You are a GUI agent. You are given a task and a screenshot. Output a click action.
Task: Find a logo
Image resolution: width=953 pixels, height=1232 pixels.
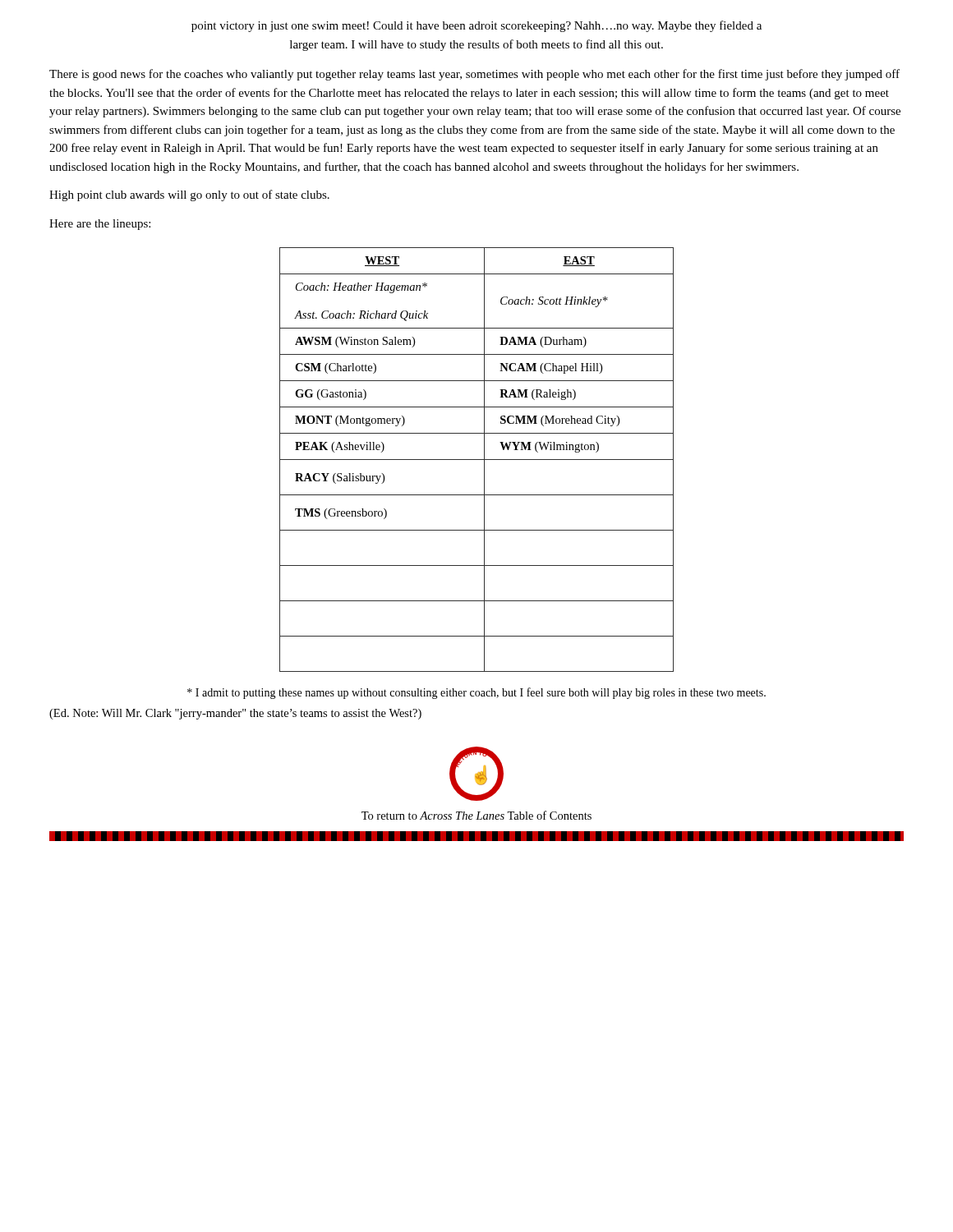476,775
